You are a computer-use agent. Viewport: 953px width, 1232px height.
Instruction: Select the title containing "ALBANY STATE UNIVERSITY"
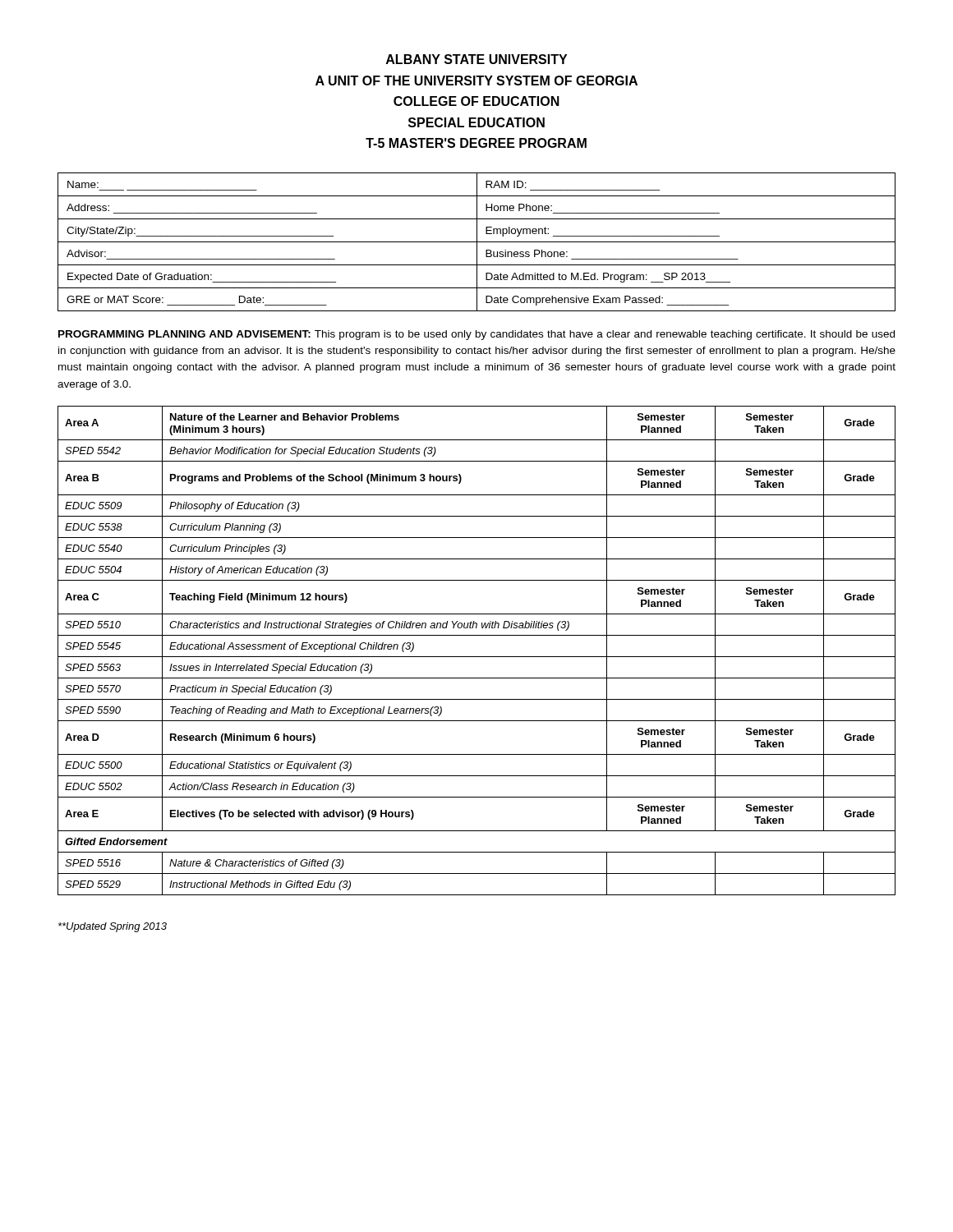click(476, 102)
